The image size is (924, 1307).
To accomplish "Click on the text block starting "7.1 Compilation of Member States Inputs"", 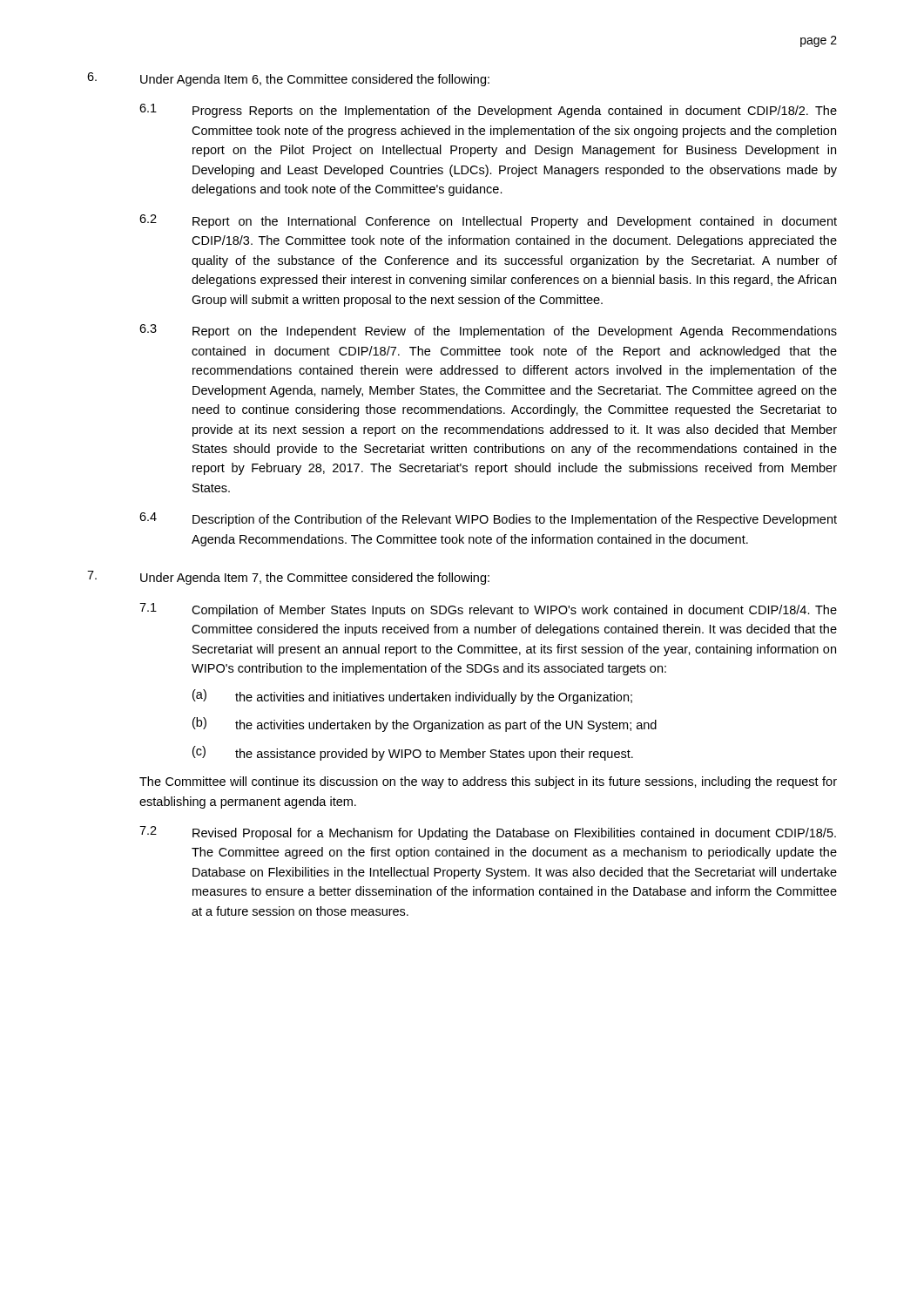I will (488, 639).
